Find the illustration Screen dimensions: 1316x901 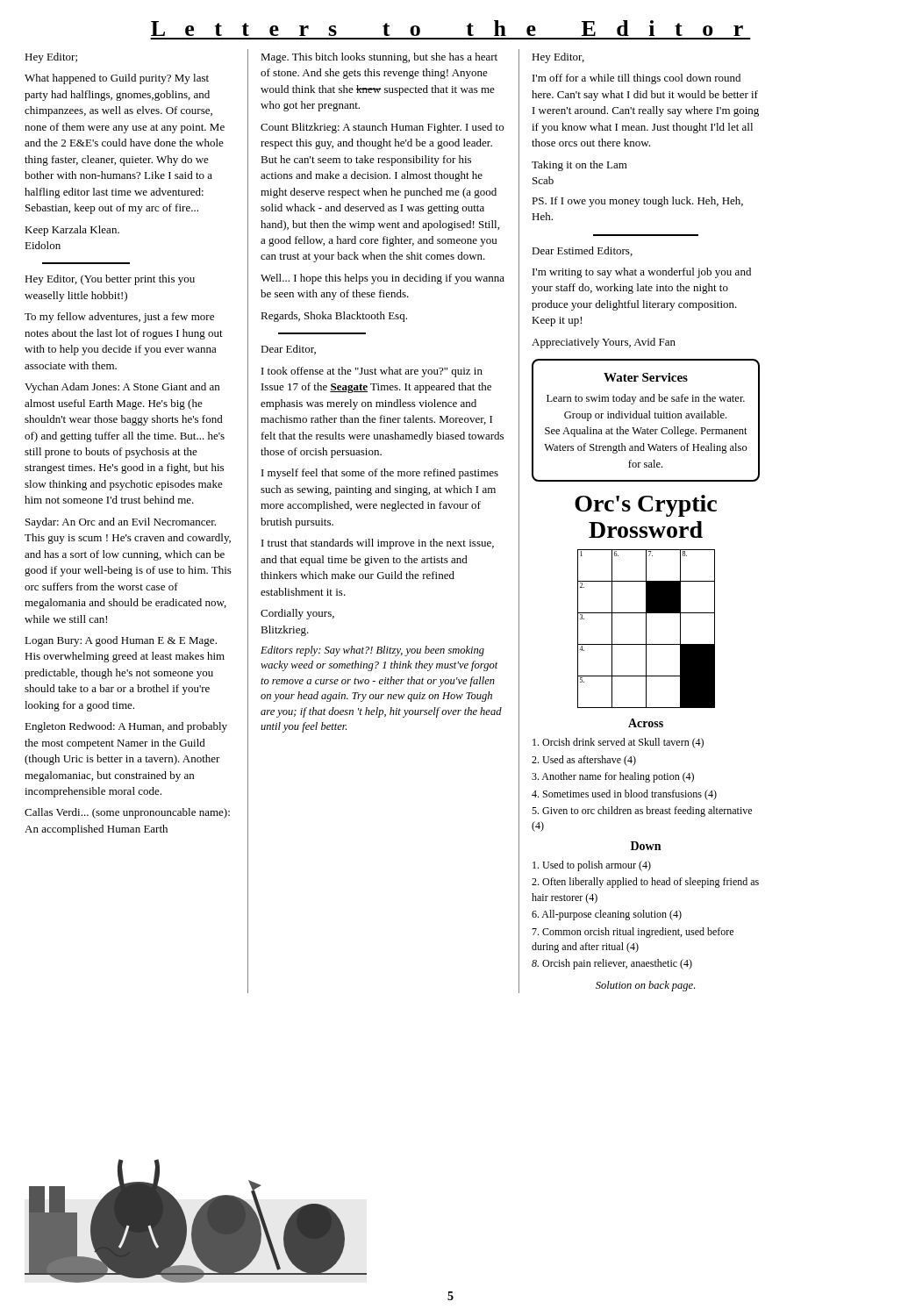(196, 1215)
